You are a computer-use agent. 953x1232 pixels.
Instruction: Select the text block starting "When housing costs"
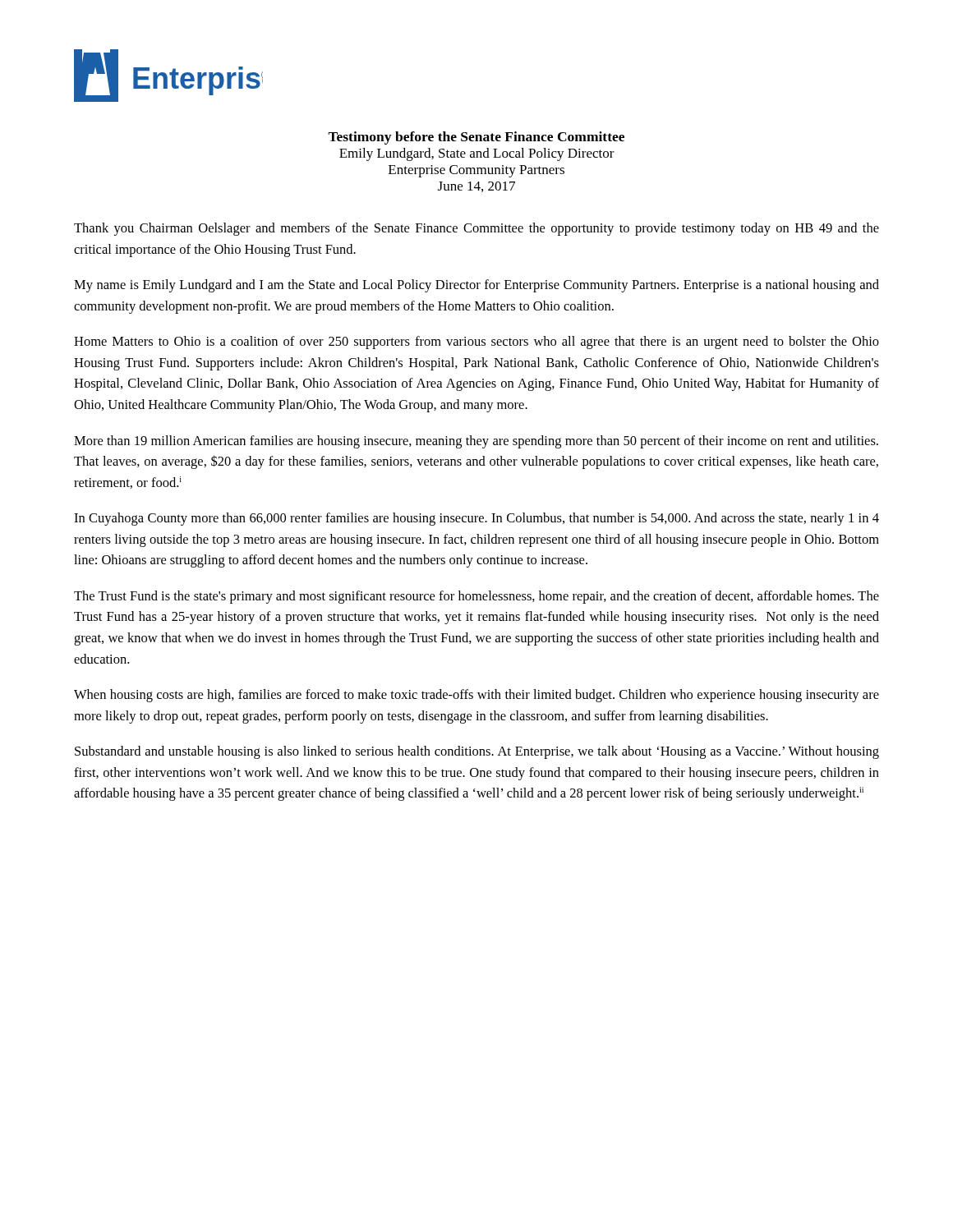(x=476, y=705)
